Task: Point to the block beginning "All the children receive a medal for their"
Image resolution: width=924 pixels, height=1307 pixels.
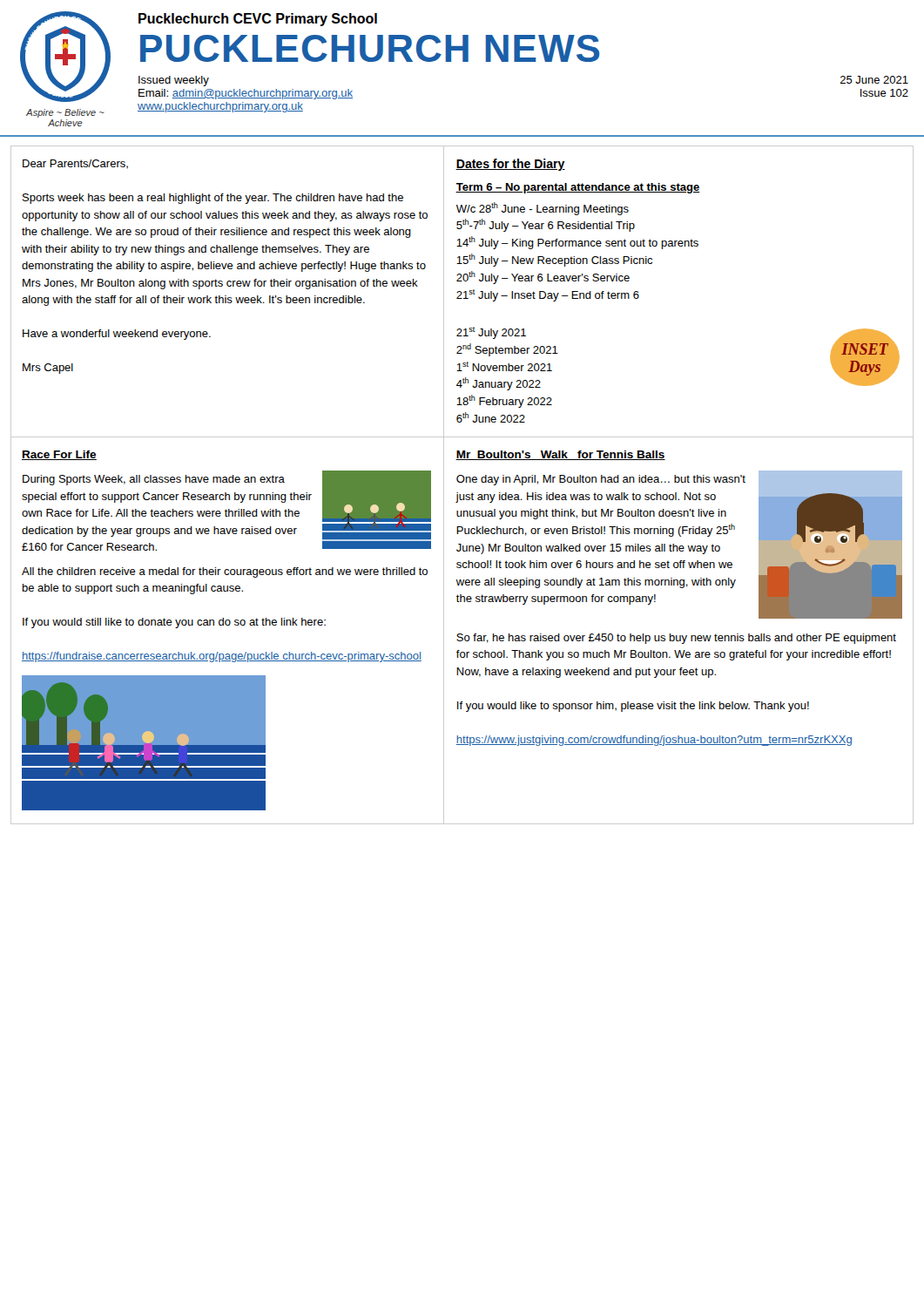Action: coord(225,613)
